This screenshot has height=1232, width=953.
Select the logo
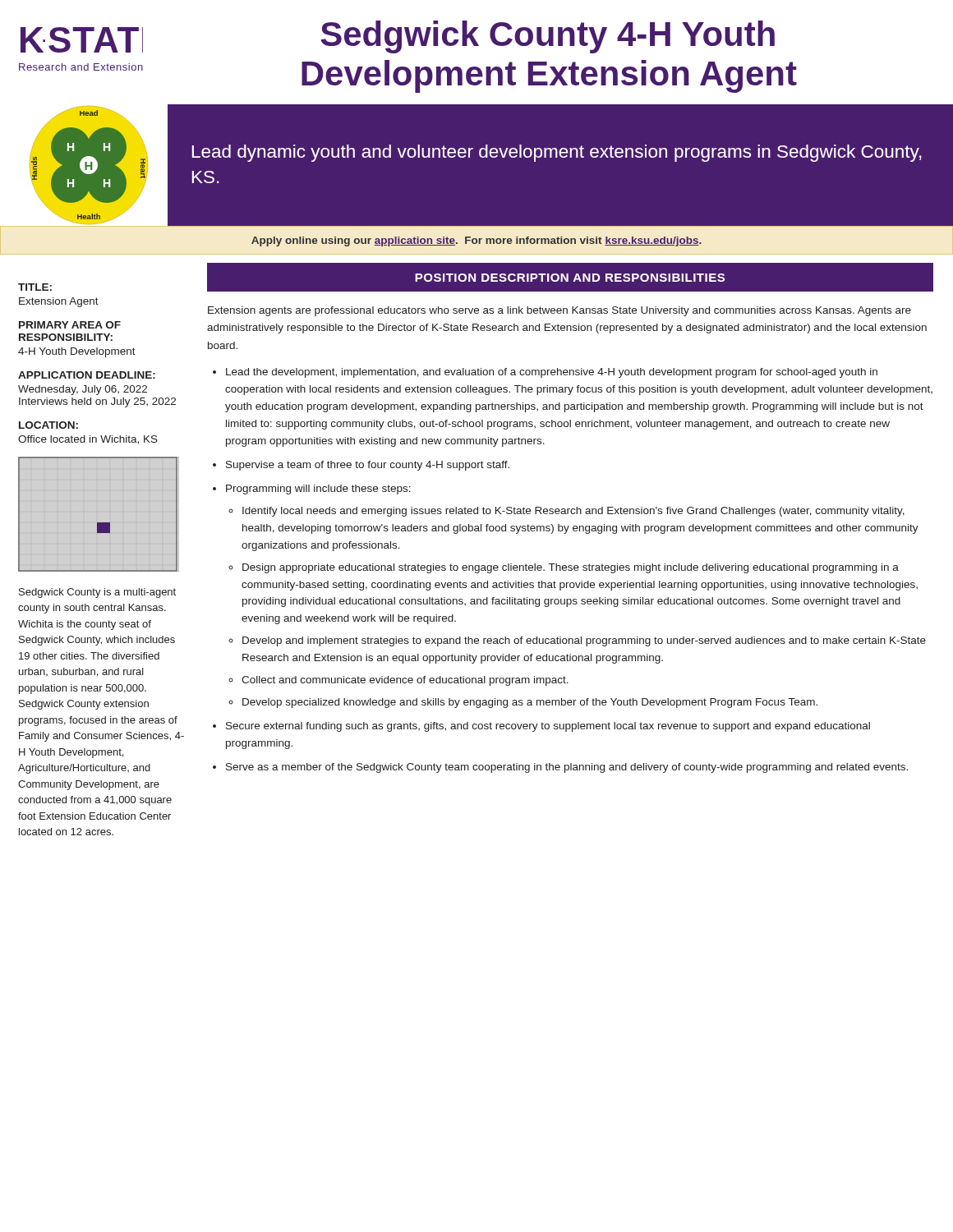pyautogui.click(x=84, y=165)
